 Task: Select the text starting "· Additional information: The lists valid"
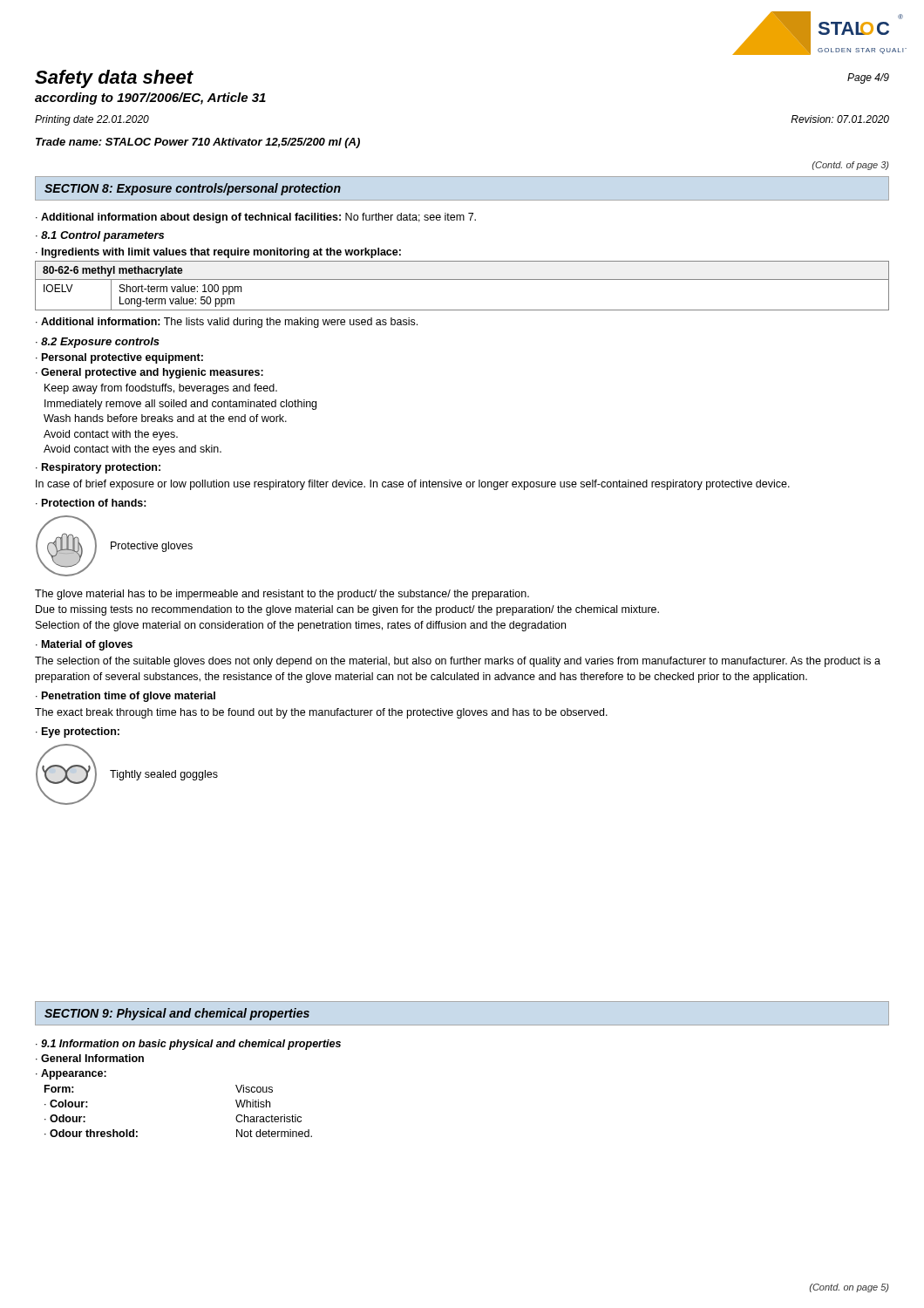tap(227, 322)
